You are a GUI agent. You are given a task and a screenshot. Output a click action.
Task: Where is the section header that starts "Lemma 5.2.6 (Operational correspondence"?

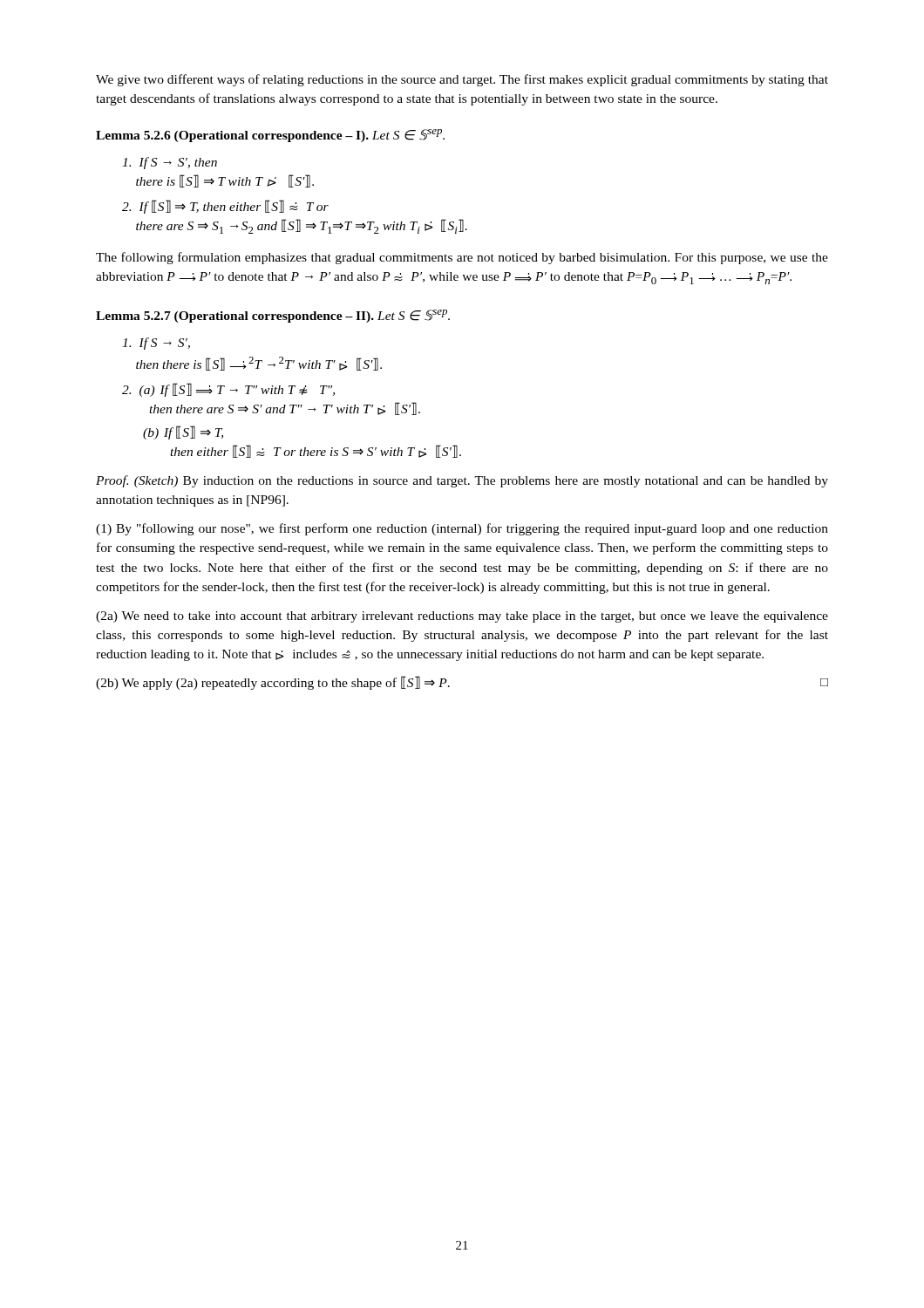point(271,133)
